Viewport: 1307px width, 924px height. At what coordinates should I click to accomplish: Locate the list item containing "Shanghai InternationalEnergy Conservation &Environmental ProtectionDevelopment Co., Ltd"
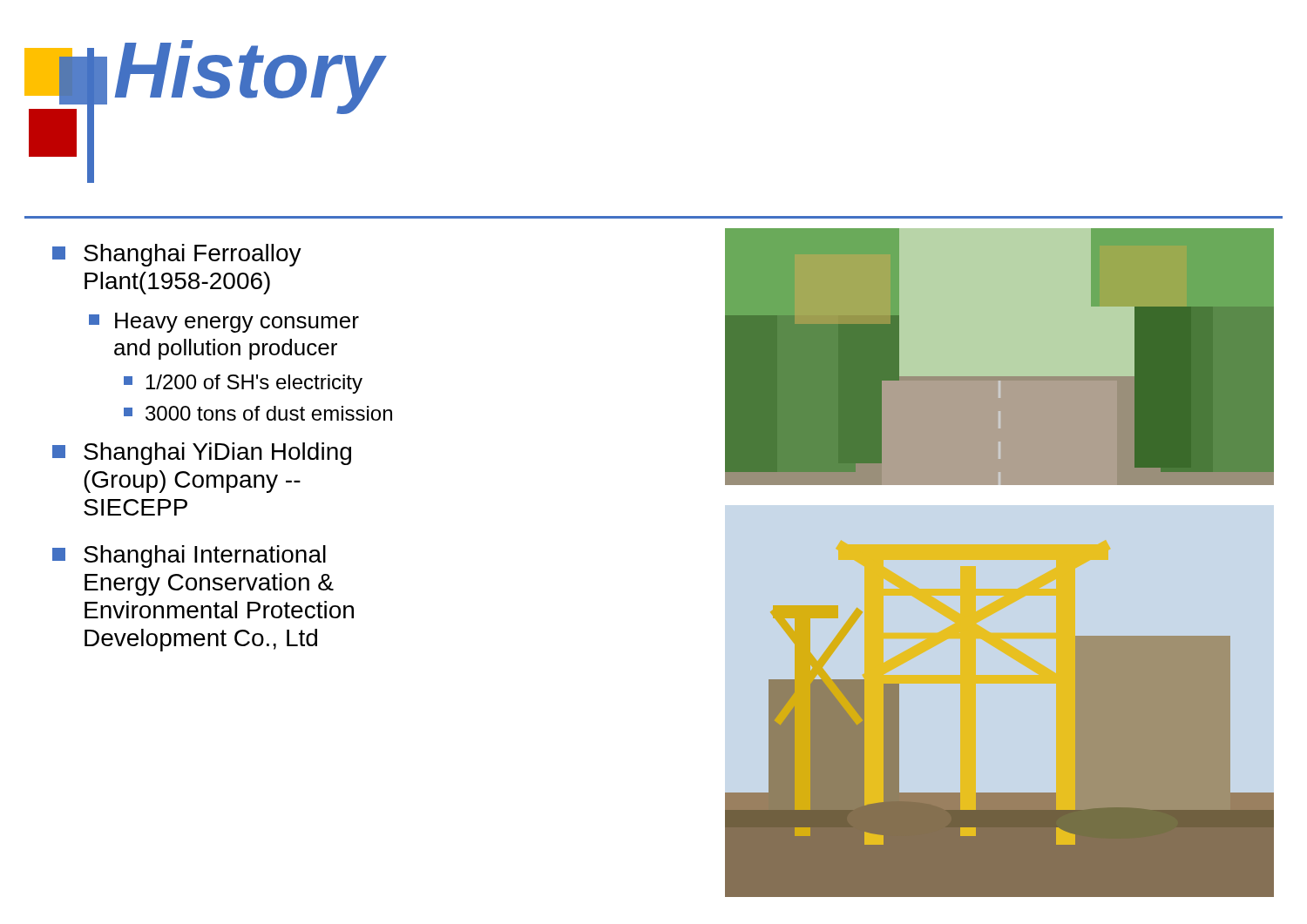point(204,597)
